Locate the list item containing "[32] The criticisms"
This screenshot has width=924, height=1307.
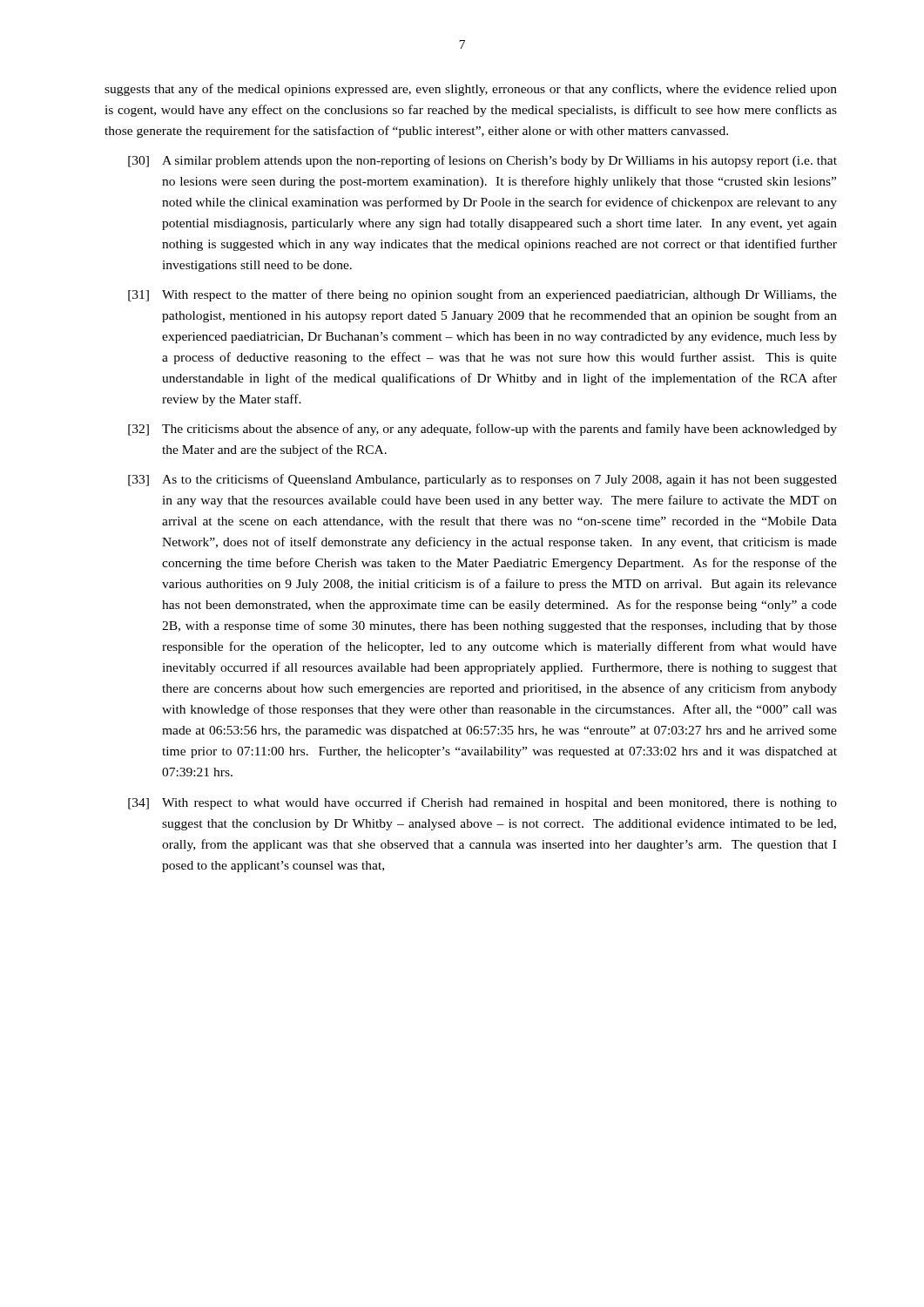(471, 439)
